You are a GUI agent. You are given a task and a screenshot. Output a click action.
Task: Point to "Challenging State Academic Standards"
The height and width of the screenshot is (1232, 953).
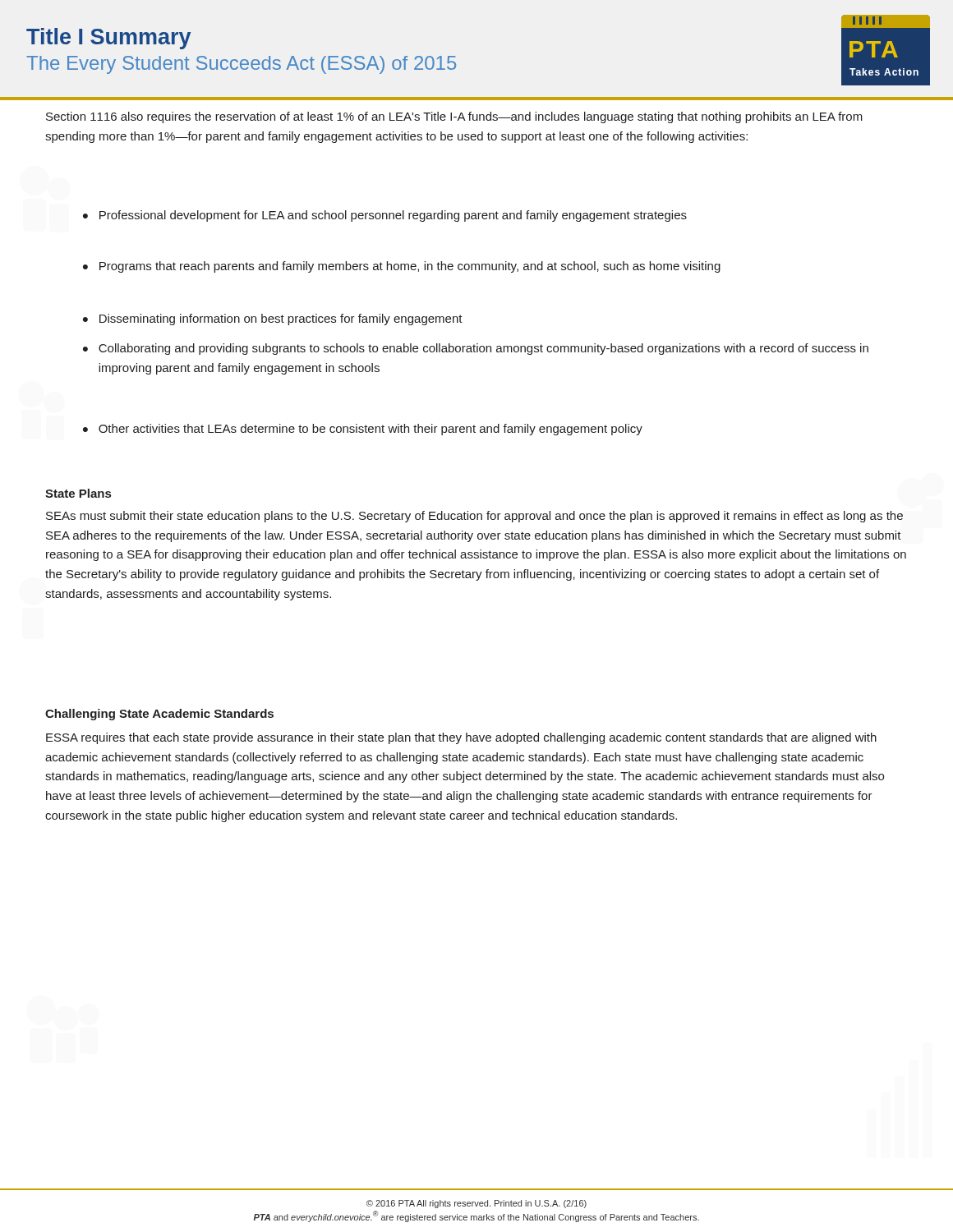(160, 713)
